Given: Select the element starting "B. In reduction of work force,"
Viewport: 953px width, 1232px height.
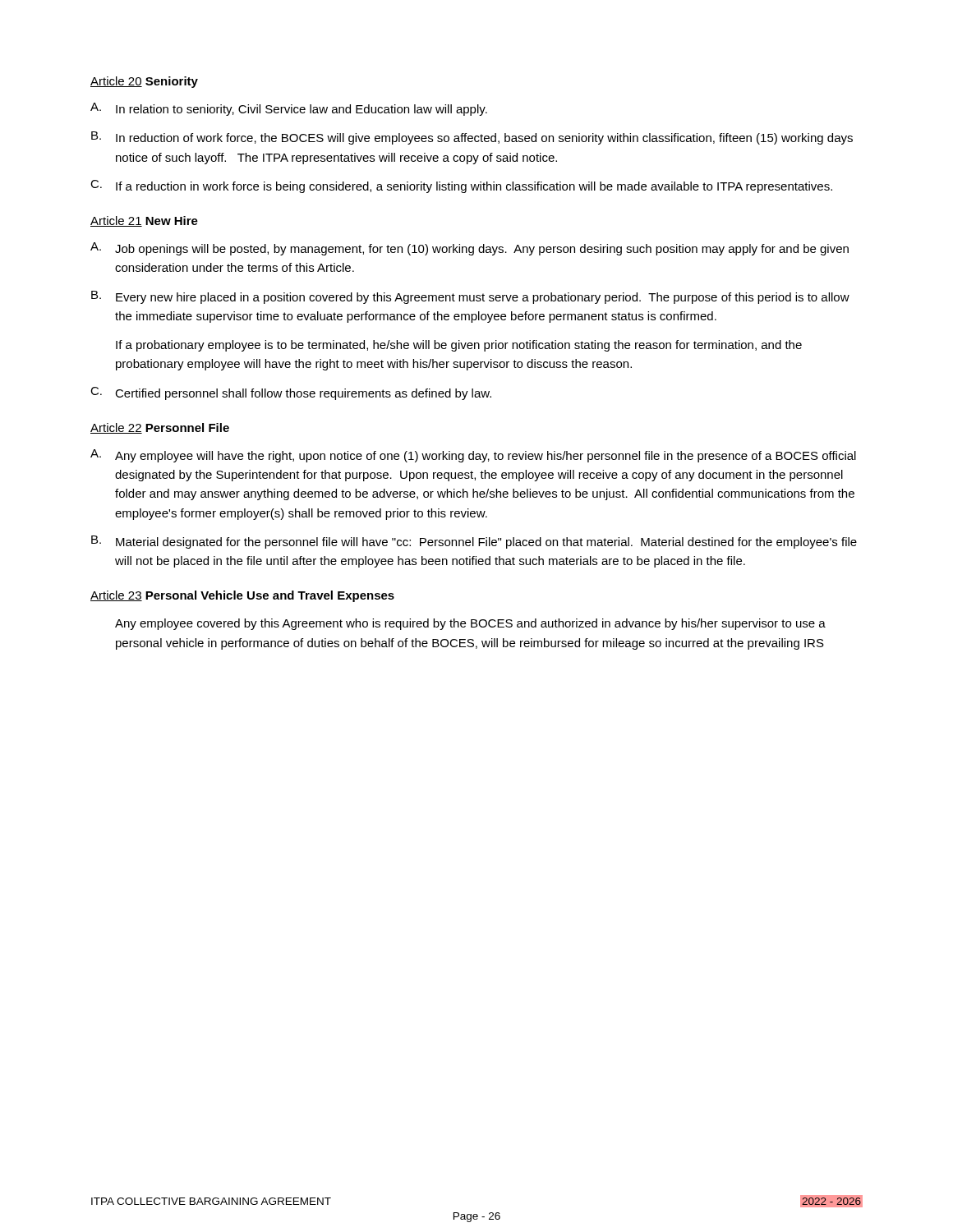Looking at the screenshot, I should coord(476,147).
